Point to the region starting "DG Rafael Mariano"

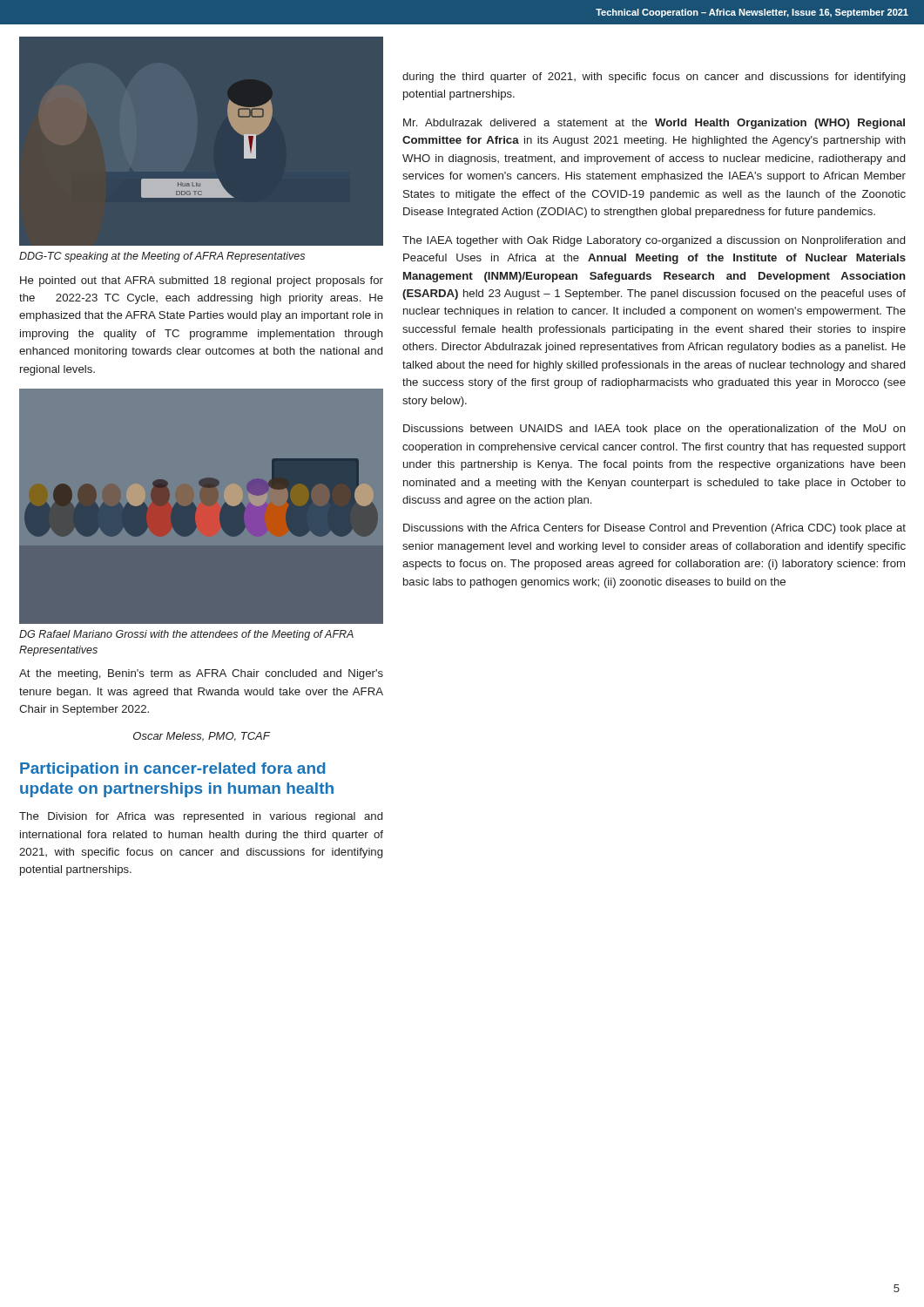pyautogui.click(x=186, y=642)
